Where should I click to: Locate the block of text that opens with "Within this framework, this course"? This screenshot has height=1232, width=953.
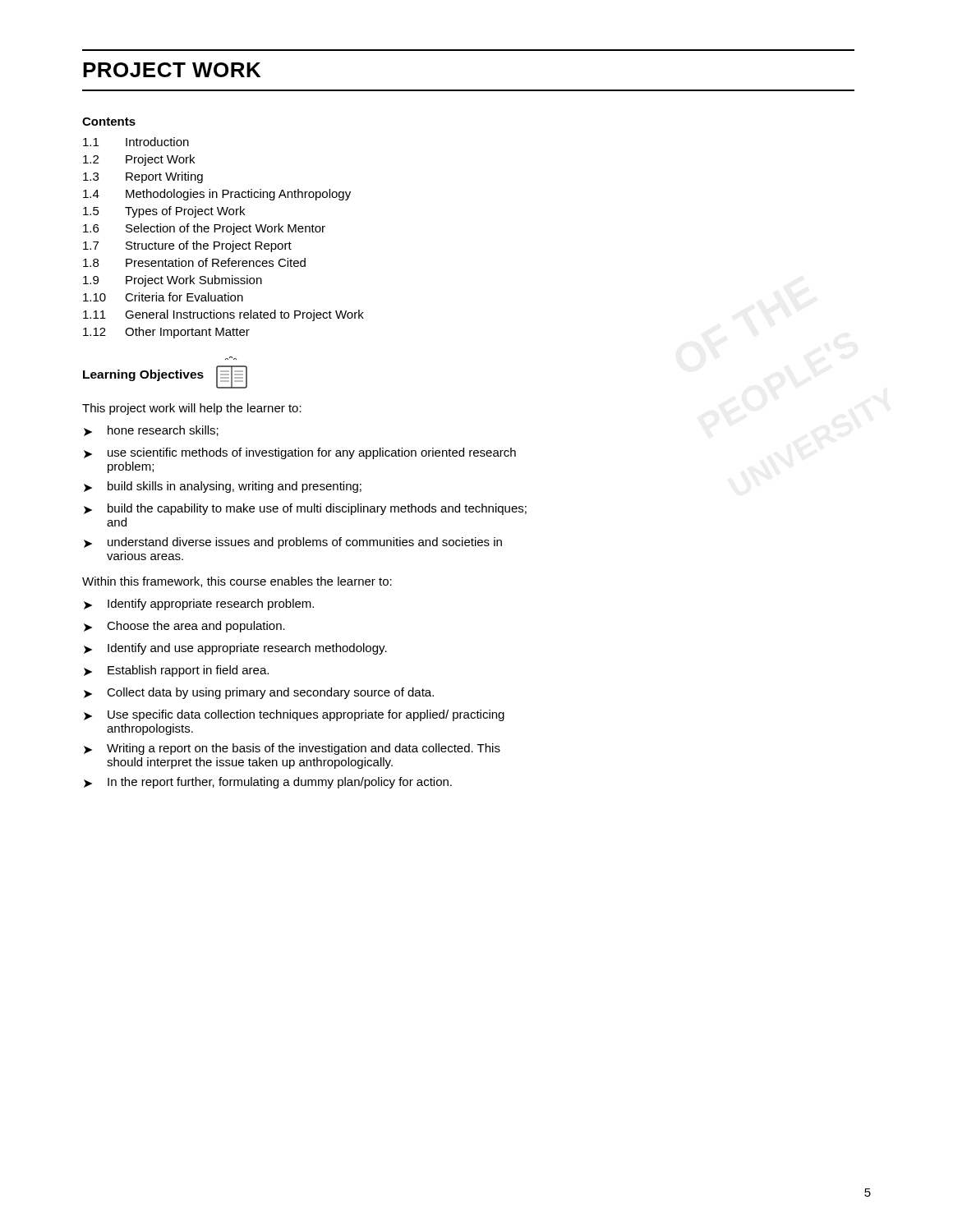[x=237, y=581]
